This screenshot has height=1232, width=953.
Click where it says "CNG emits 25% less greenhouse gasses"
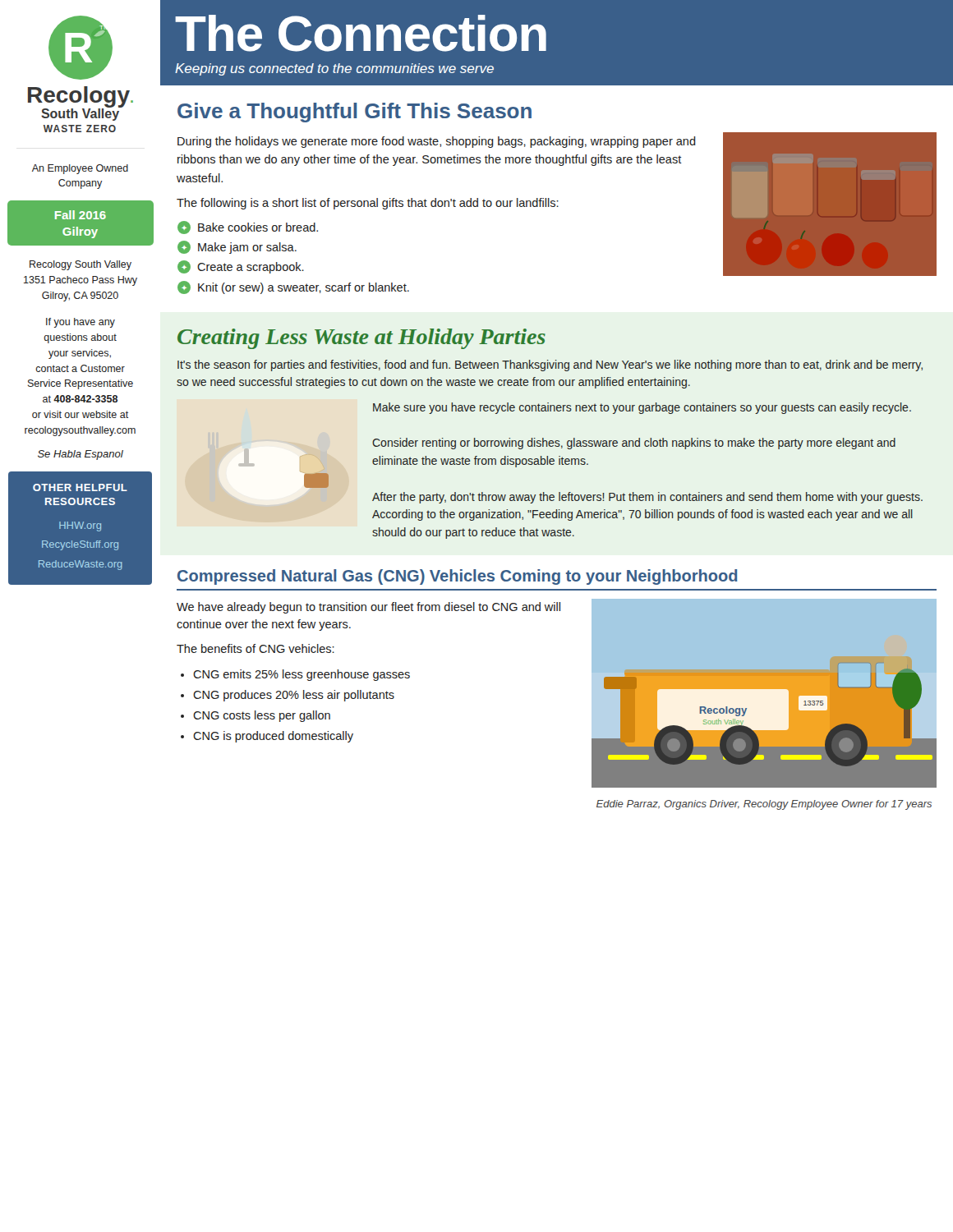pyautogui.click(x=302, y=674)
